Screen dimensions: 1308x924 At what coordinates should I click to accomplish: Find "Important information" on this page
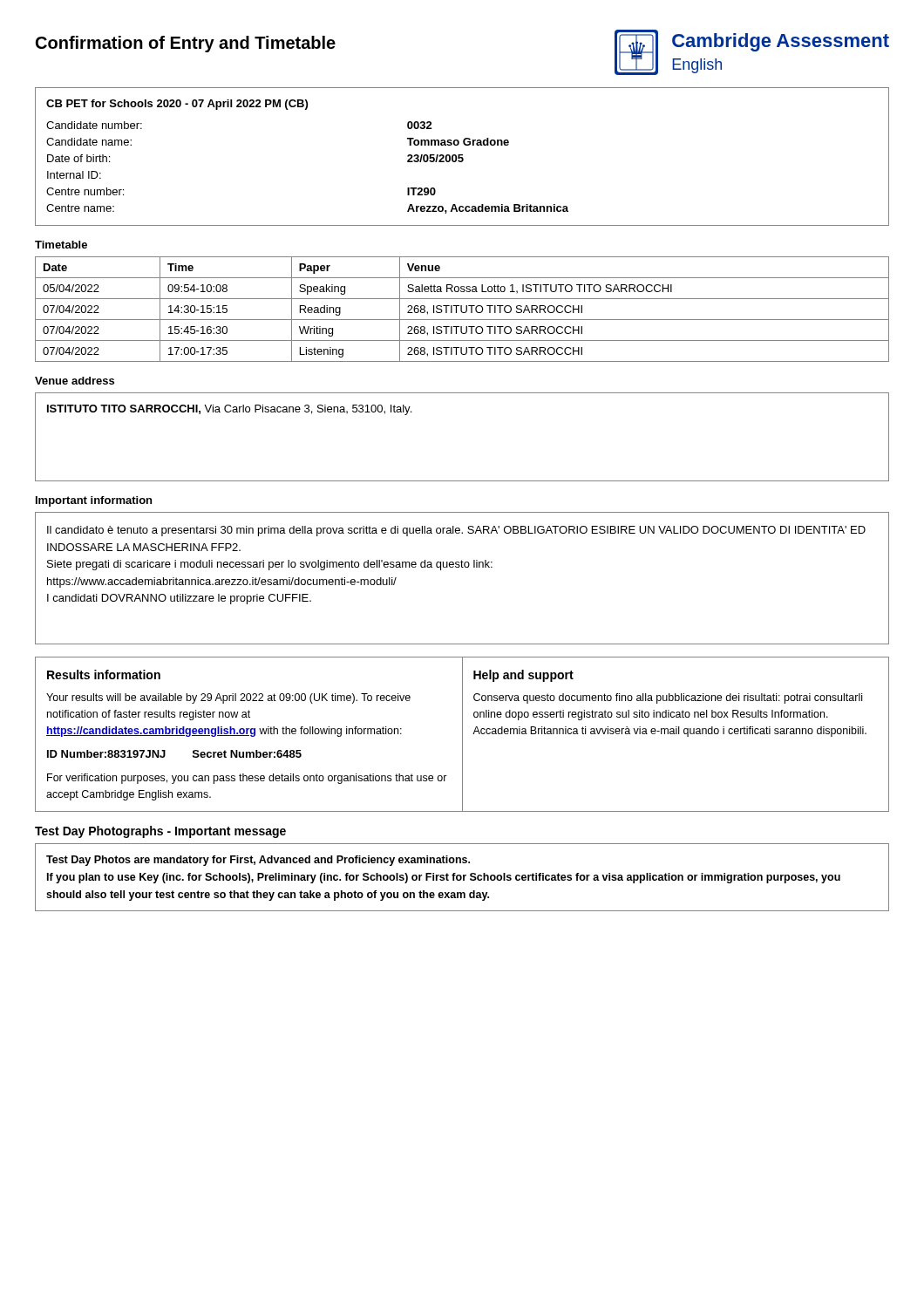(94, 500)
